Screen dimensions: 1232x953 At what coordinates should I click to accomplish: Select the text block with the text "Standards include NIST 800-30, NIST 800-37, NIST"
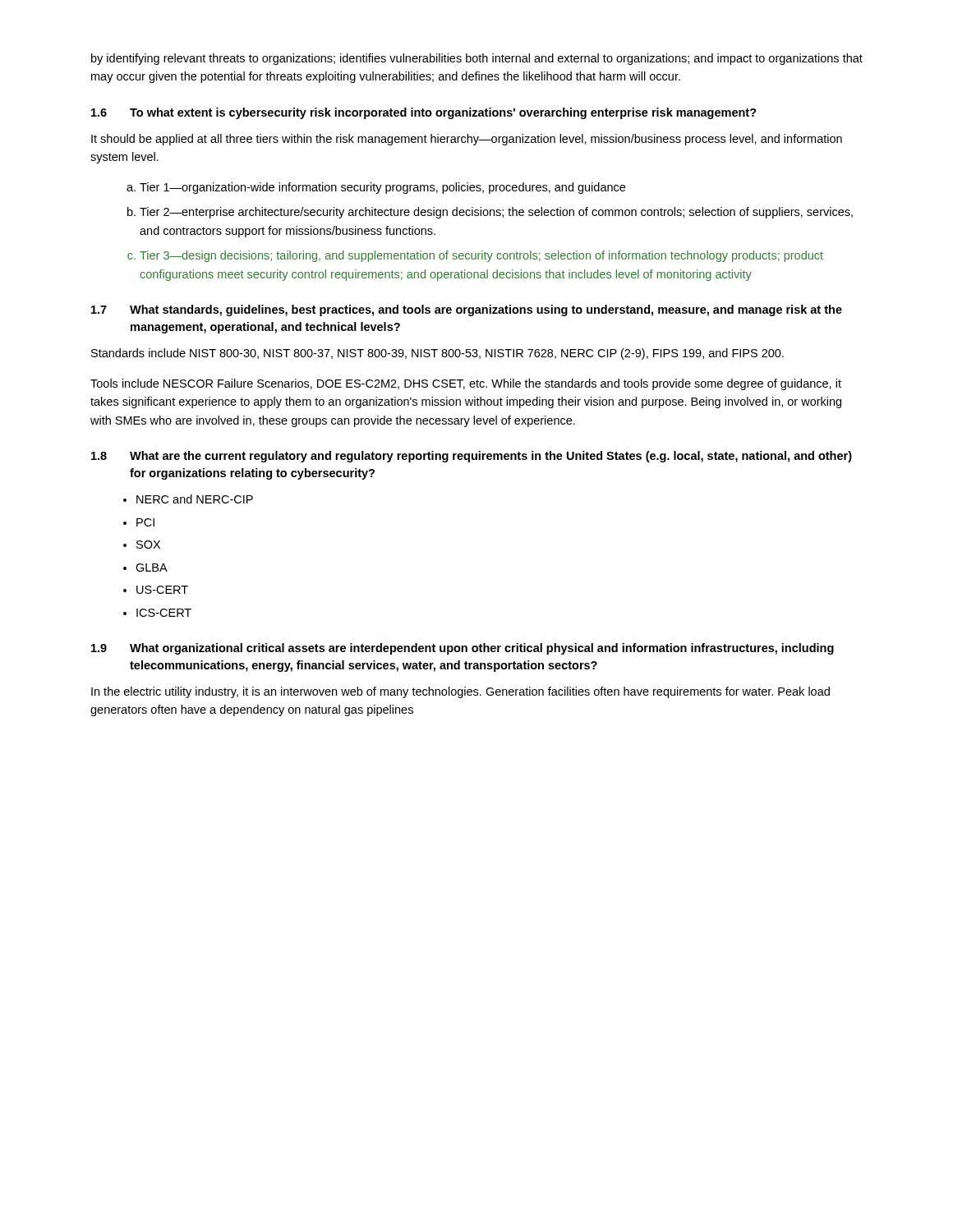coord(437,353)
